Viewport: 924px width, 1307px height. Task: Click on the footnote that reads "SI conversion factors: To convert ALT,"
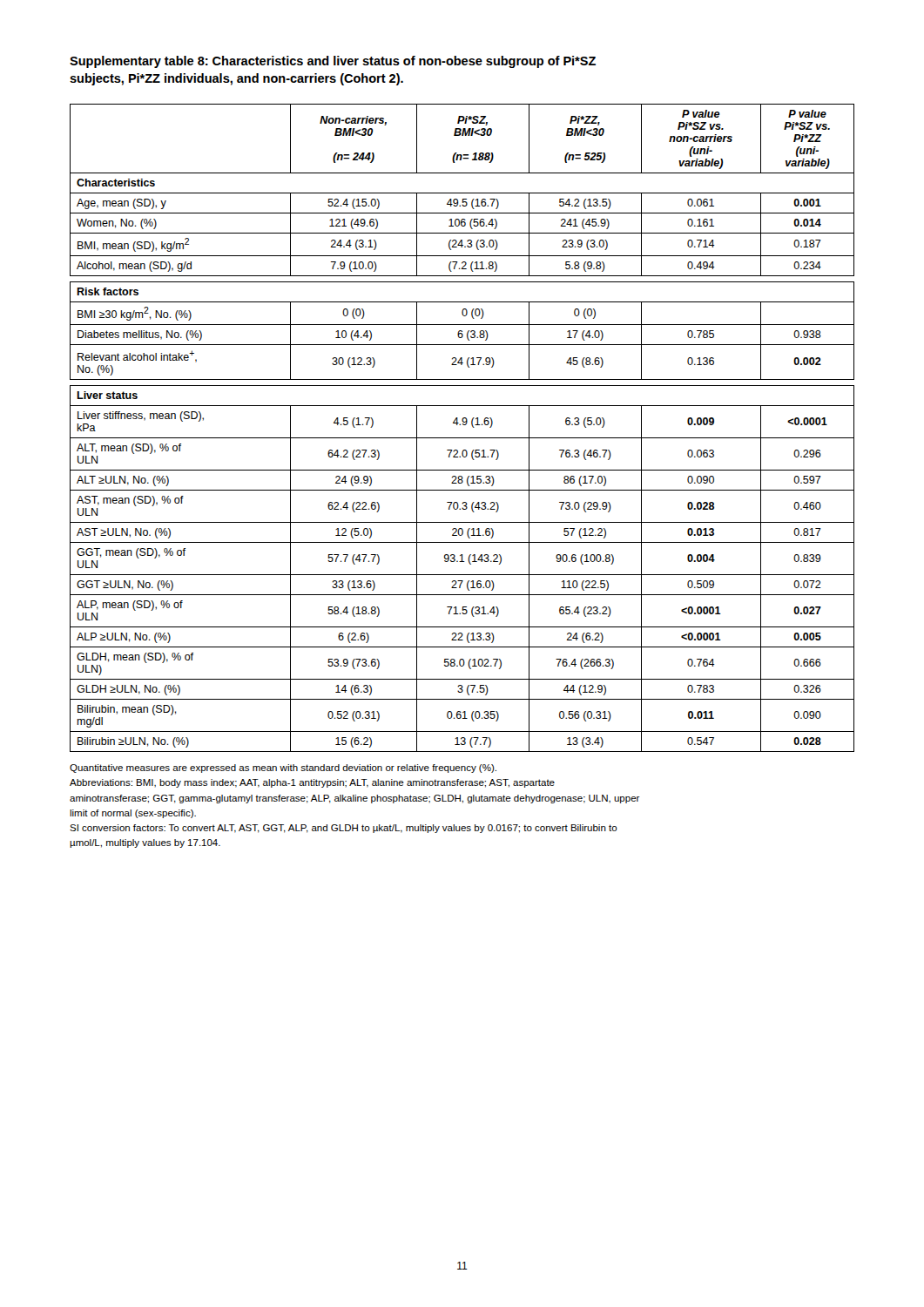click(343, 835)
